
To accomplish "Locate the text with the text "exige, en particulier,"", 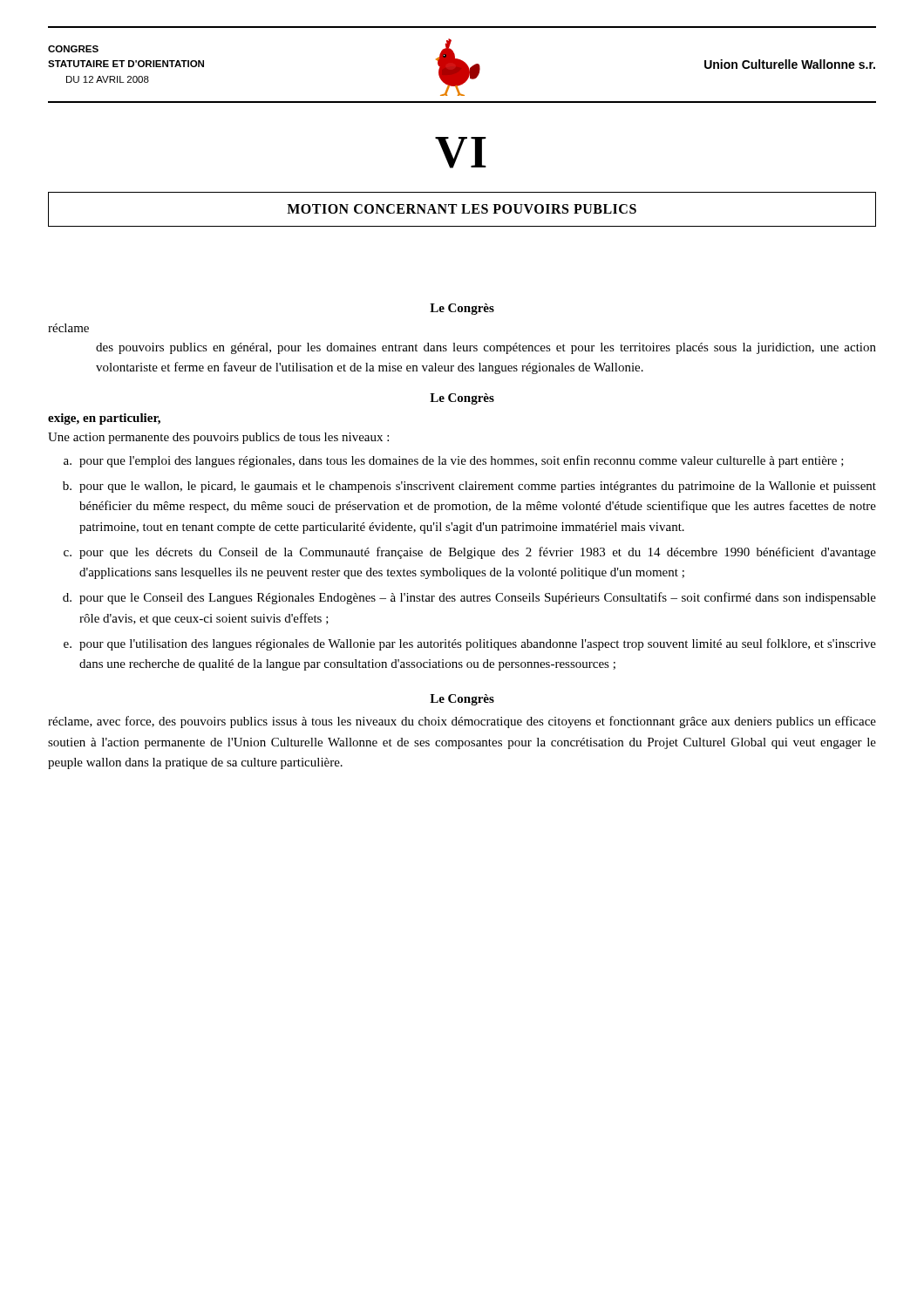I will pos(104,417).
